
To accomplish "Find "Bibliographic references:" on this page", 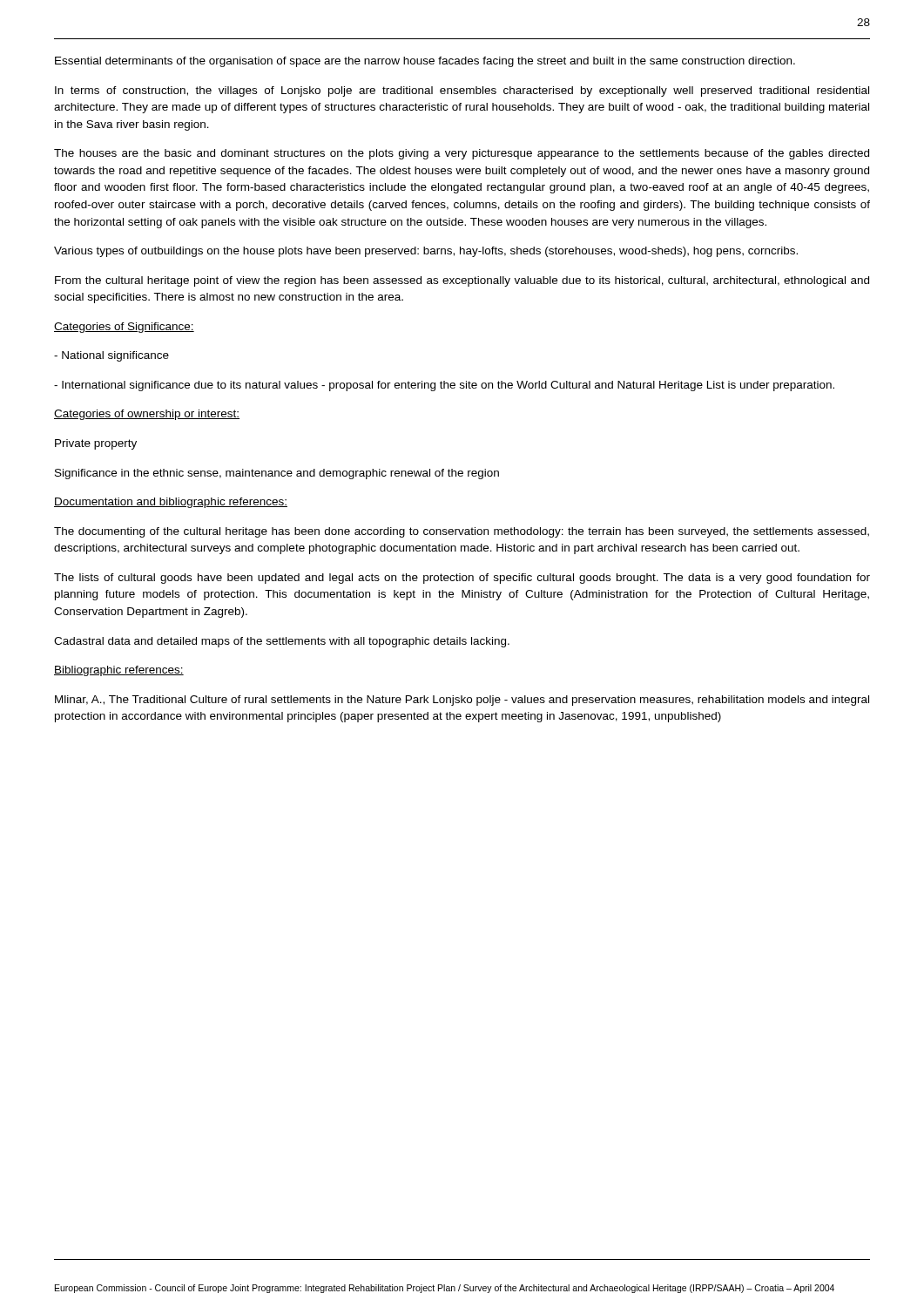I will (x=119, y=671).
